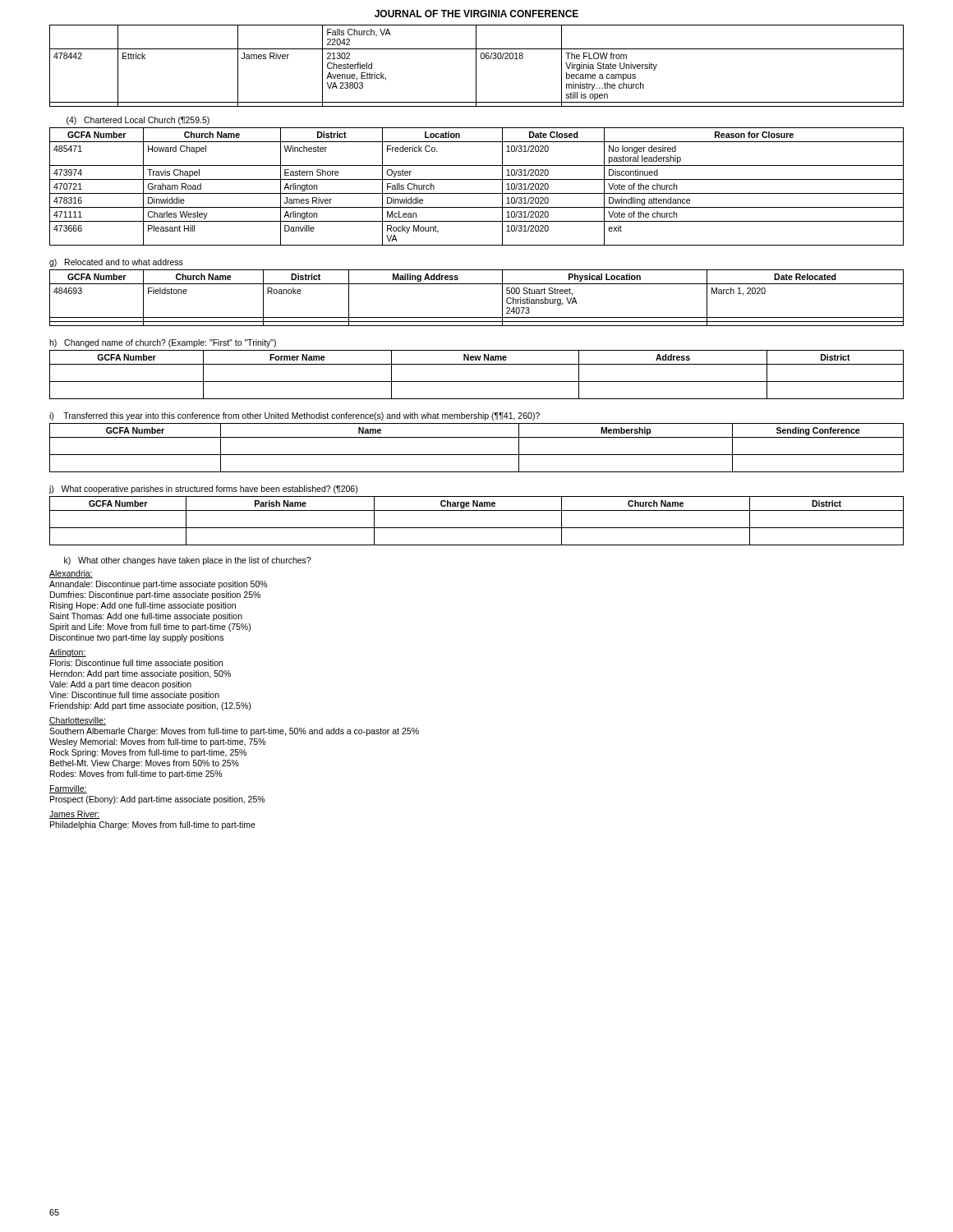Select the block starting "i) Transferred this year into"
953x1232 pixels.
[x=295, y=416]
